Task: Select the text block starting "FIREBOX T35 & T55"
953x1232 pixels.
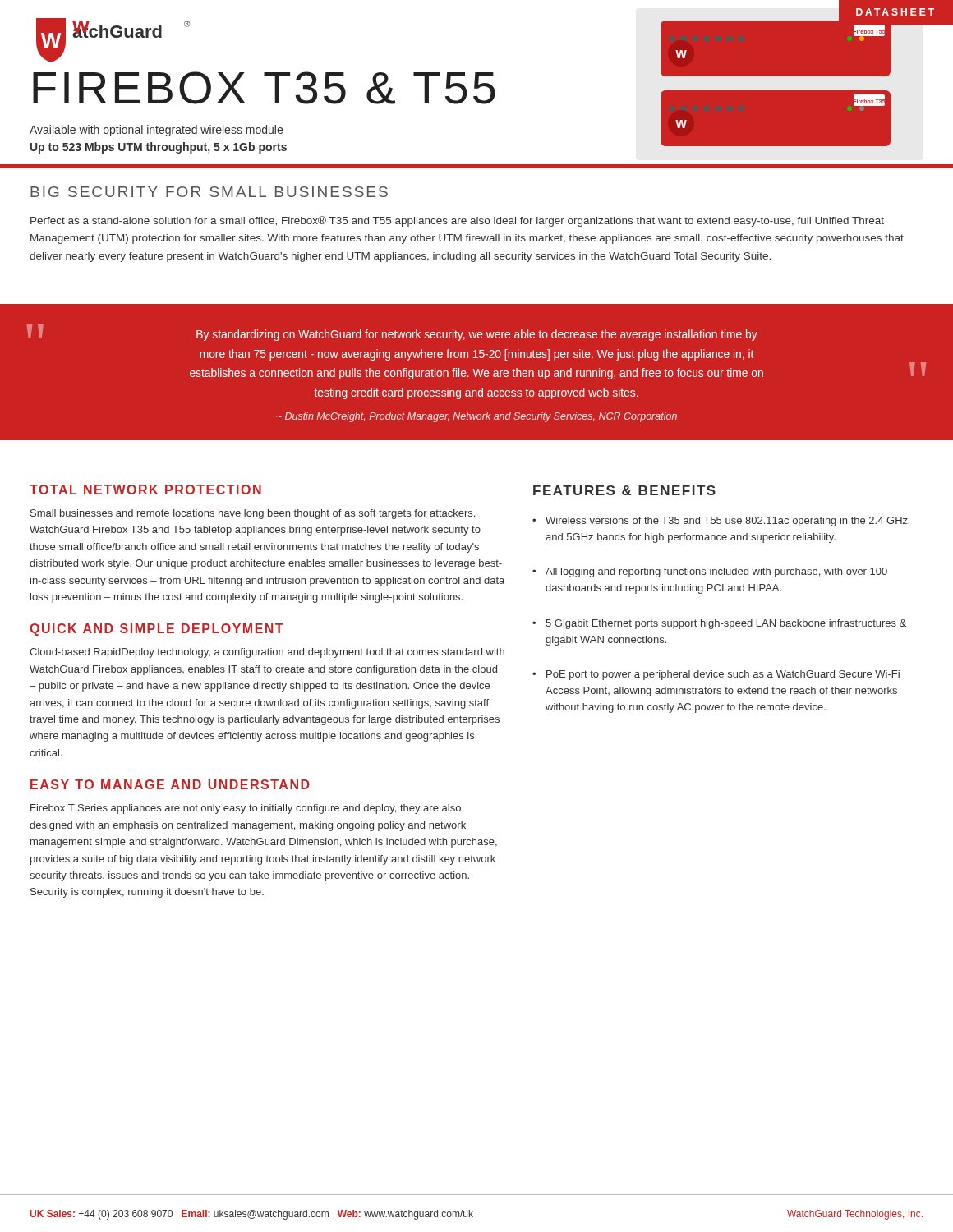Action: click(x=264, y=88)
